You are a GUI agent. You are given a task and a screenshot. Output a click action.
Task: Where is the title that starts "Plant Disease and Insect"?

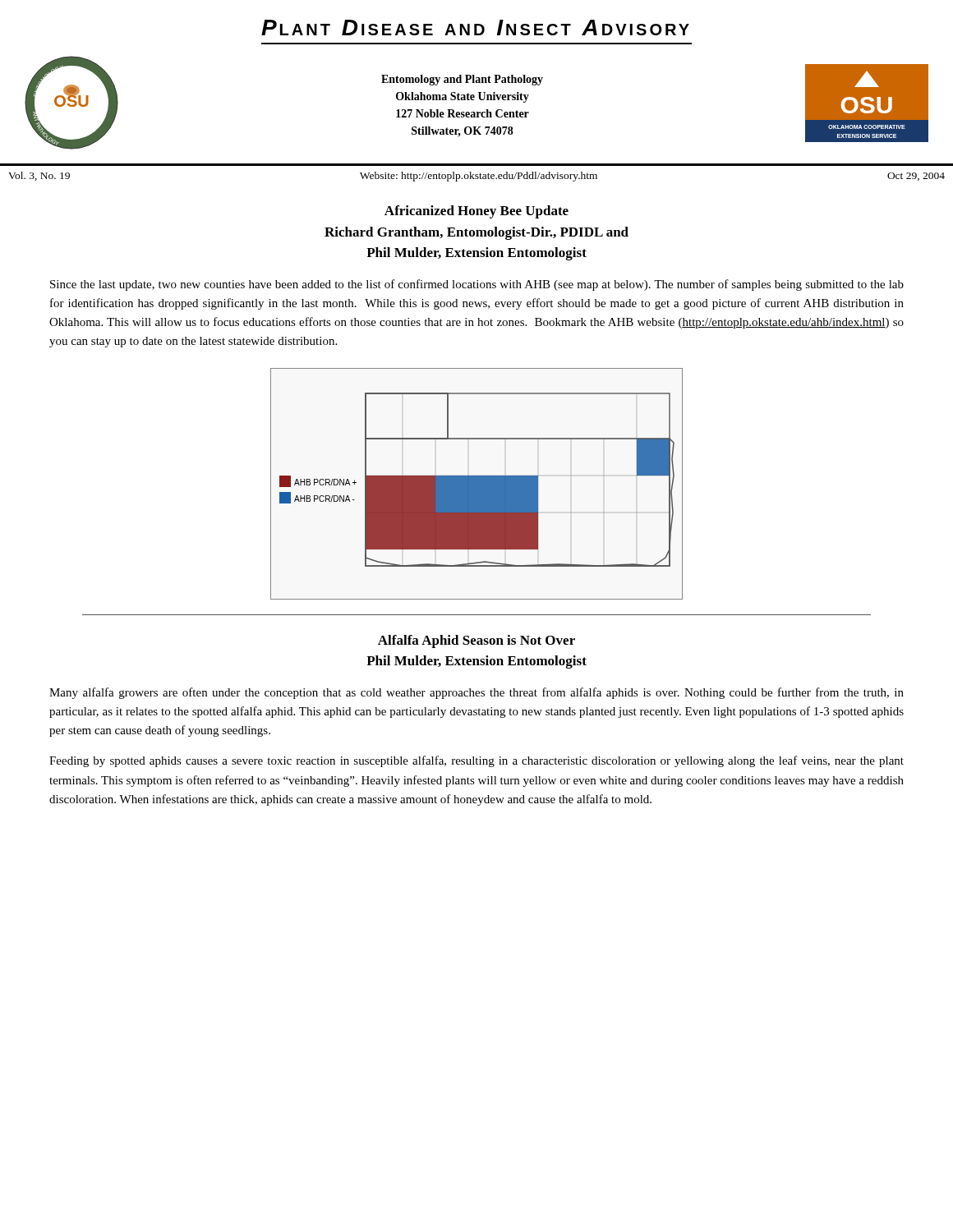[x=476, y=30]
